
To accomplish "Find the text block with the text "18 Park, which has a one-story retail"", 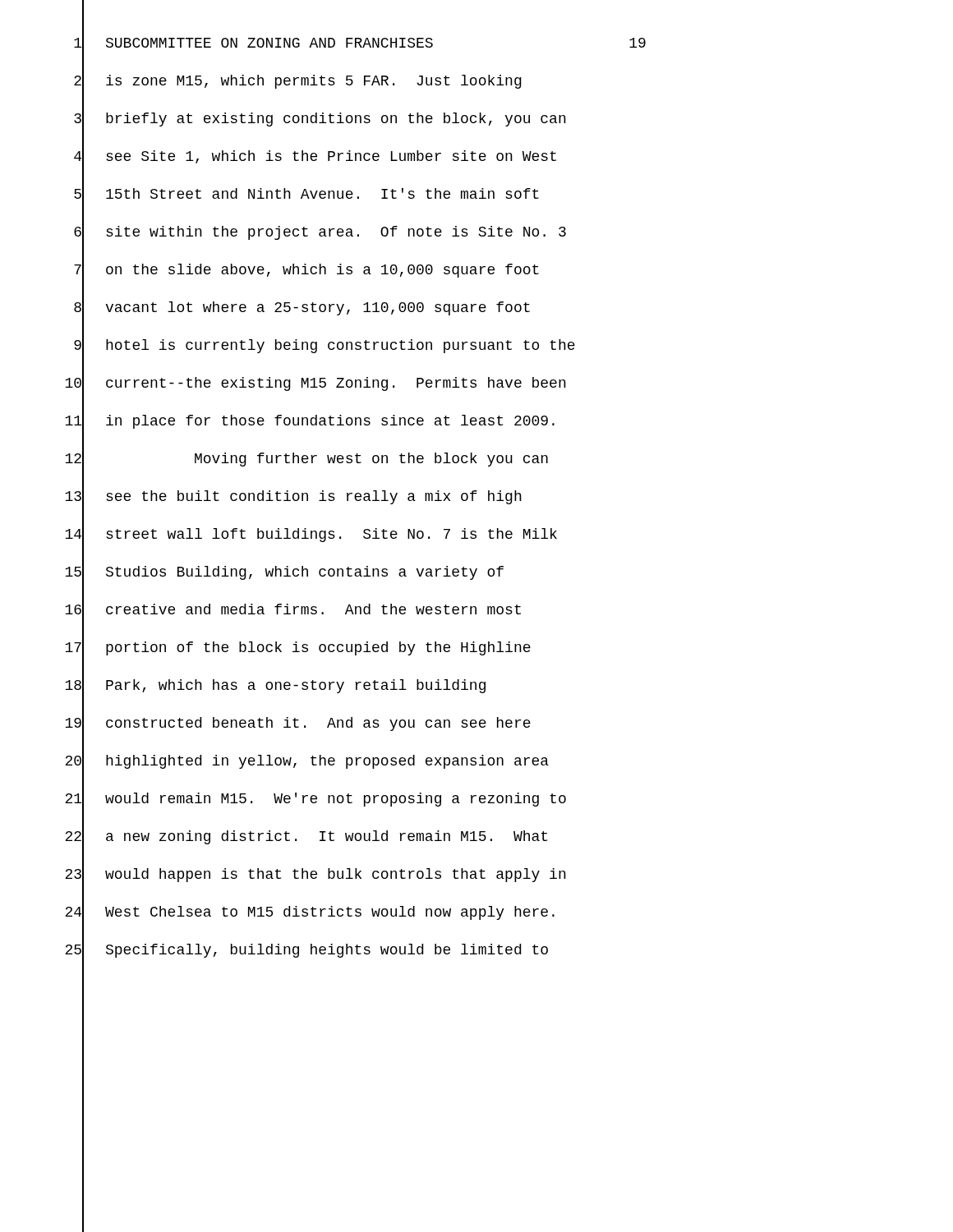I will coord(476,686).
